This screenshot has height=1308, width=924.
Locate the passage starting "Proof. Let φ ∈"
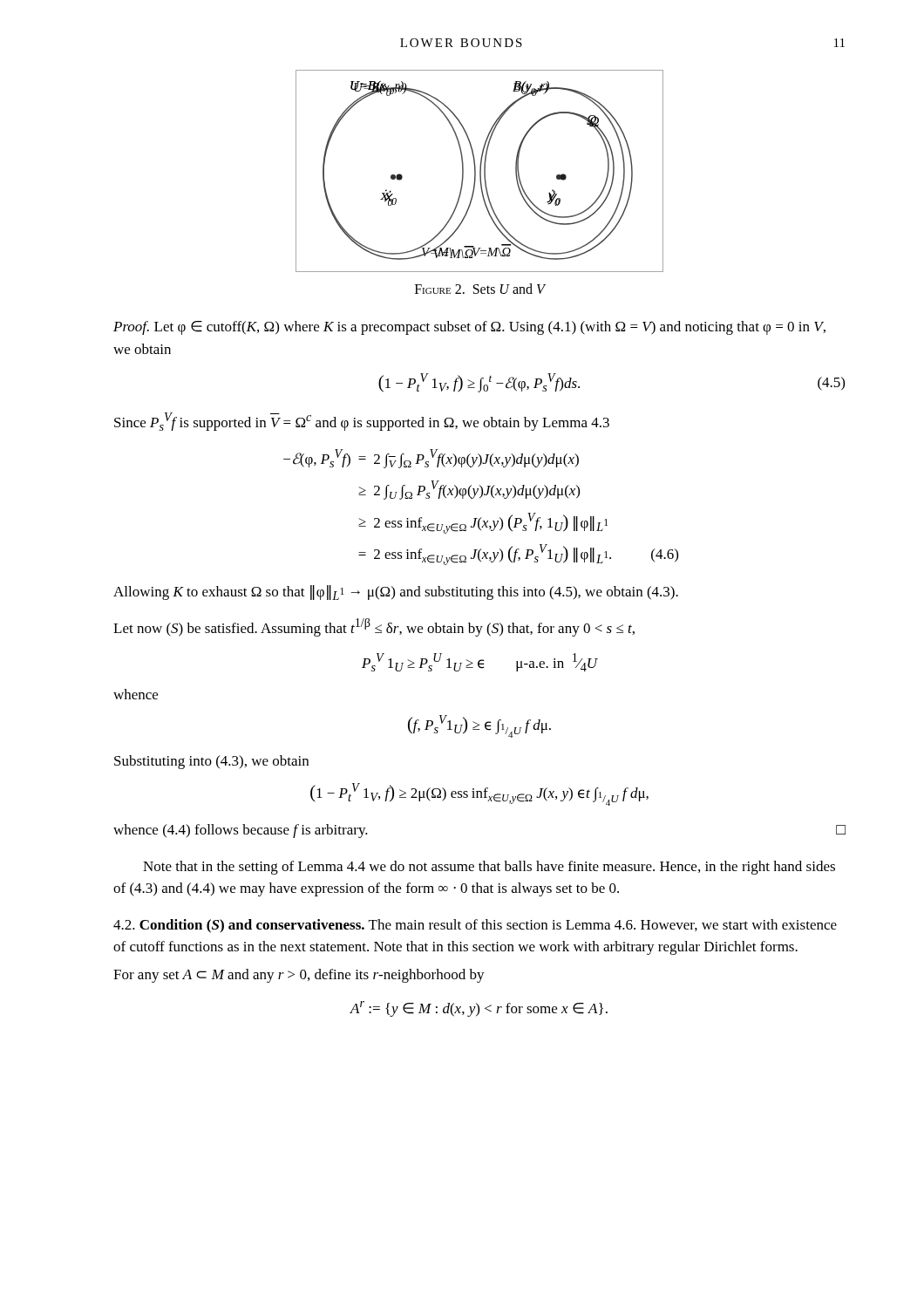[x=470, y=338]
